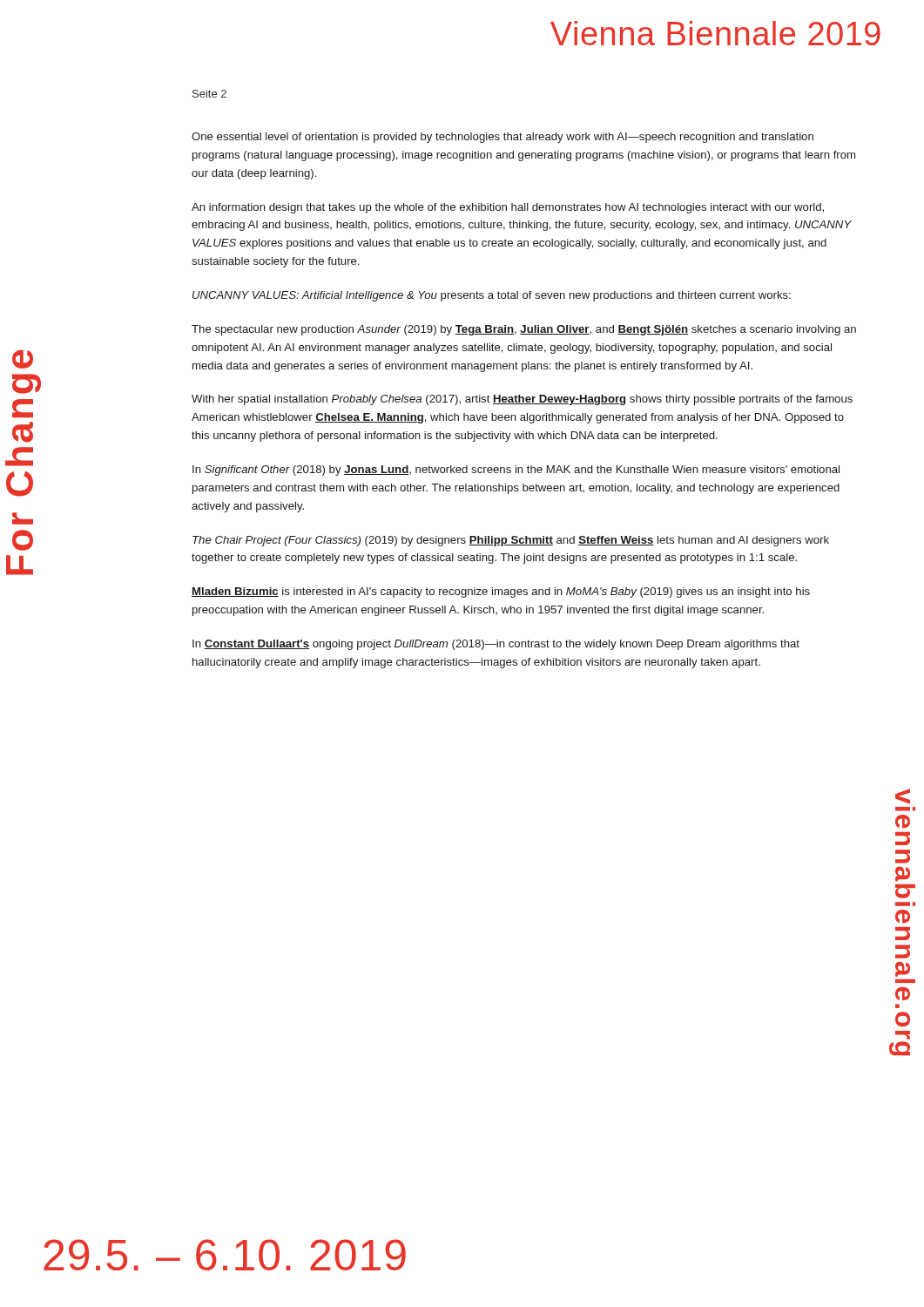924x1307 pixels.
Task: Click the passage that begins "With her spatial installation"
Action: [x=522, y=417]
